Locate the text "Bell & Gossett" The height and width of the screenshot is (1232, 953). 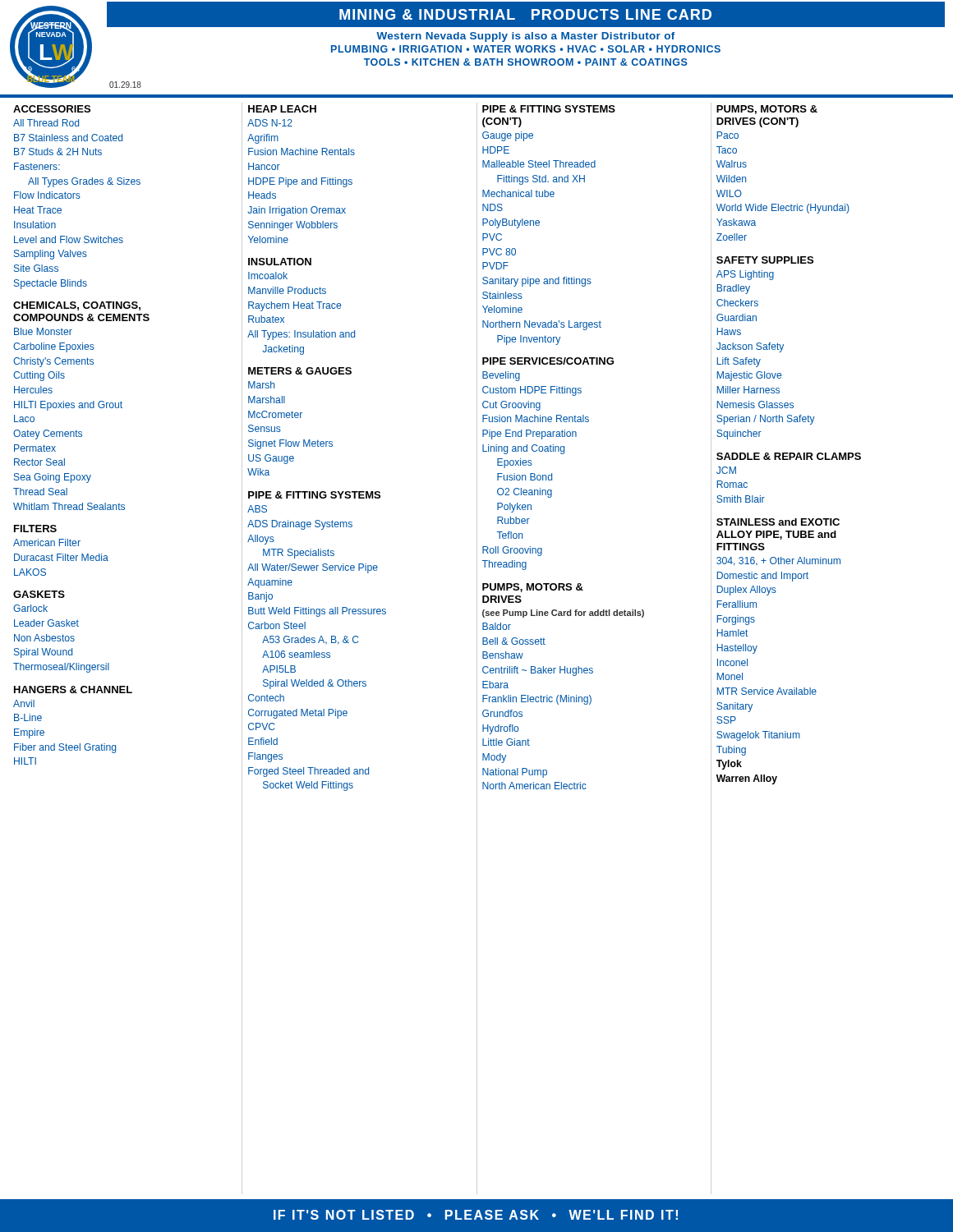pyautogui.click(x=514, y=641)
